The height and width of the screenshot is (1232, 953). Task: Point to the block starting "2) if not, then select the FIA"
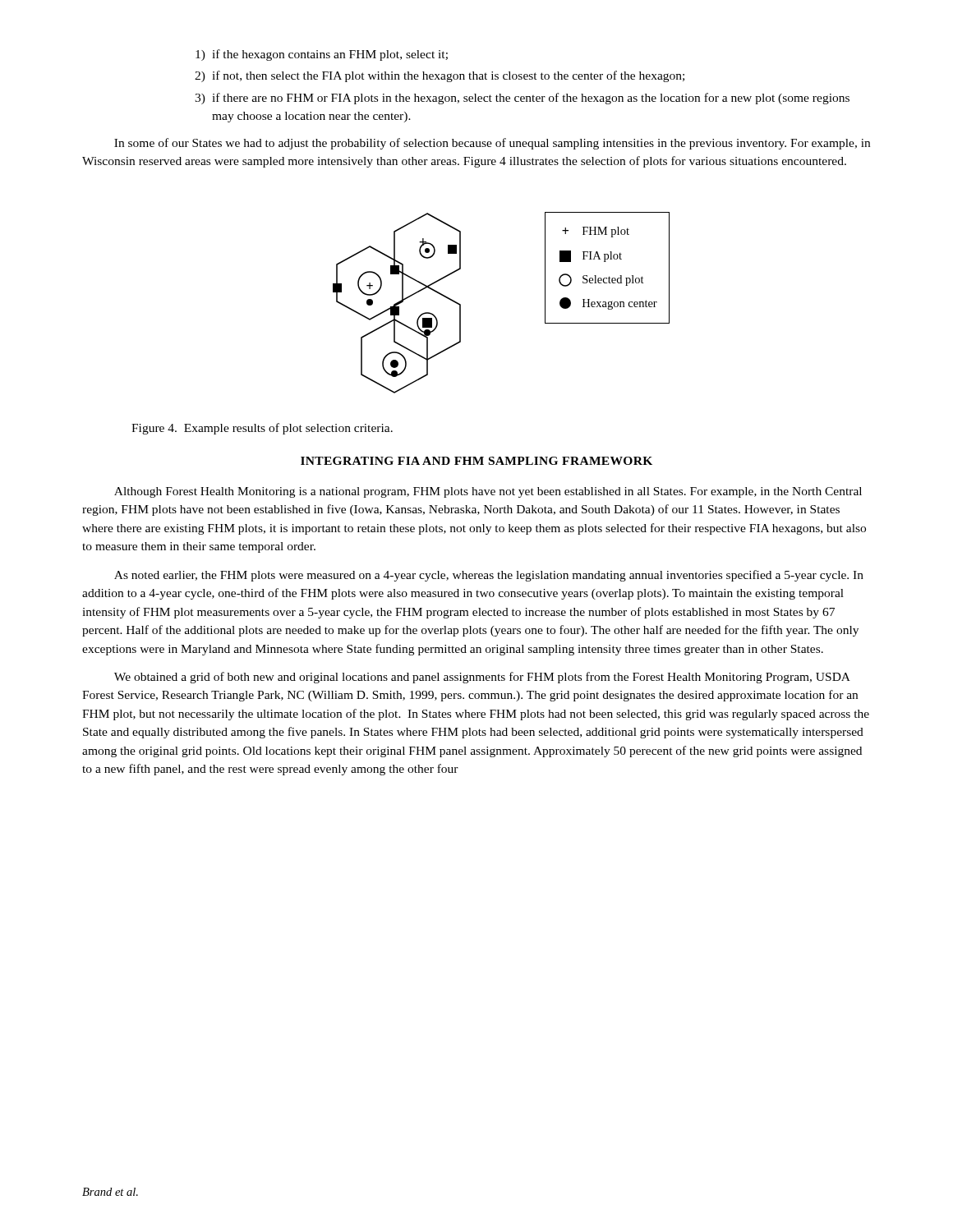coord(526,76)
